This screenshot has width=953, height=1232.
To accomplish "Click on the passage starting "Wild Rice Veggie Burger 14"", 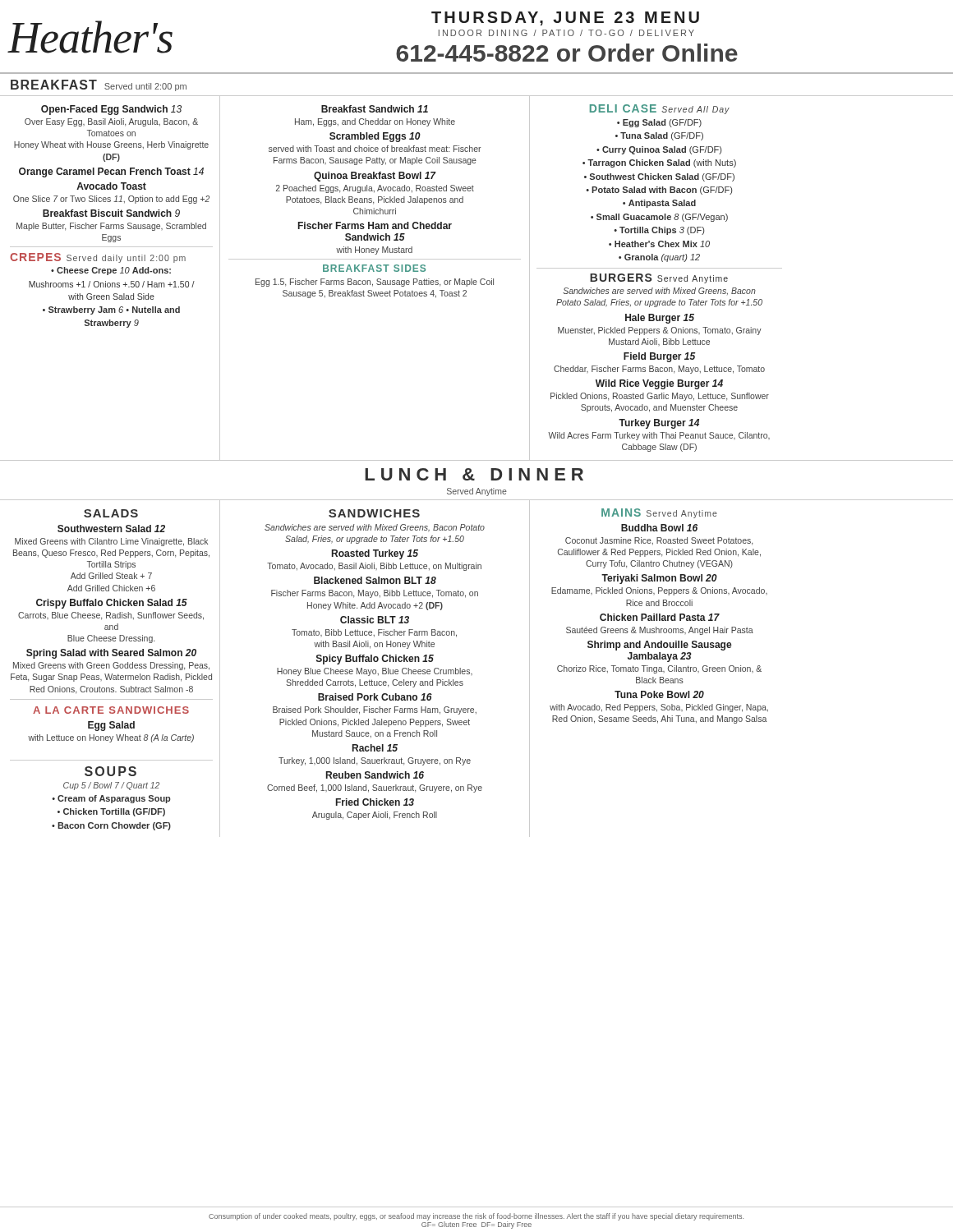I will (x=659, y=396).
